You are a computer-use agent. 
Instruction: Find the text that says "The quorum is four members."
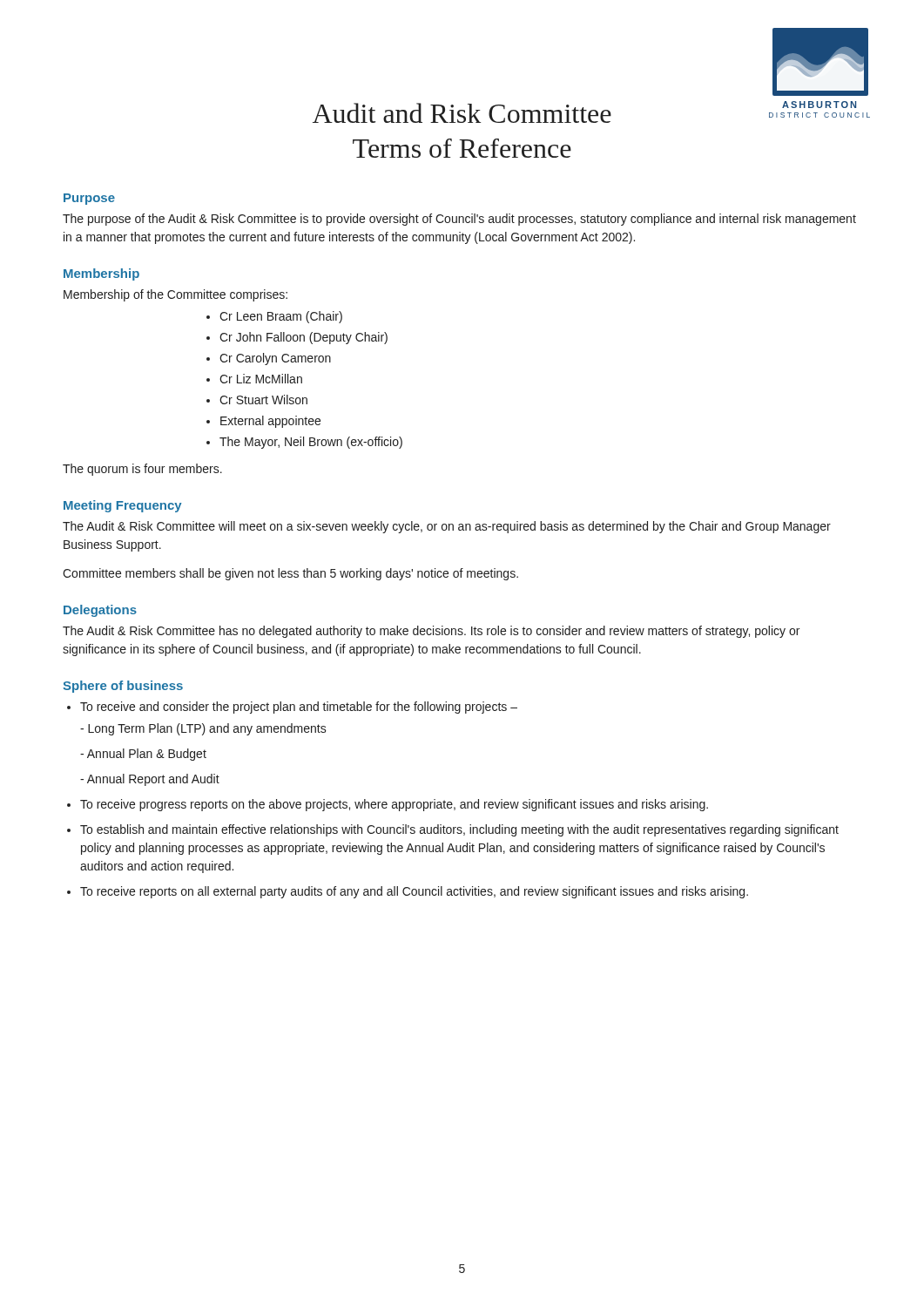(x=143, y=469)
